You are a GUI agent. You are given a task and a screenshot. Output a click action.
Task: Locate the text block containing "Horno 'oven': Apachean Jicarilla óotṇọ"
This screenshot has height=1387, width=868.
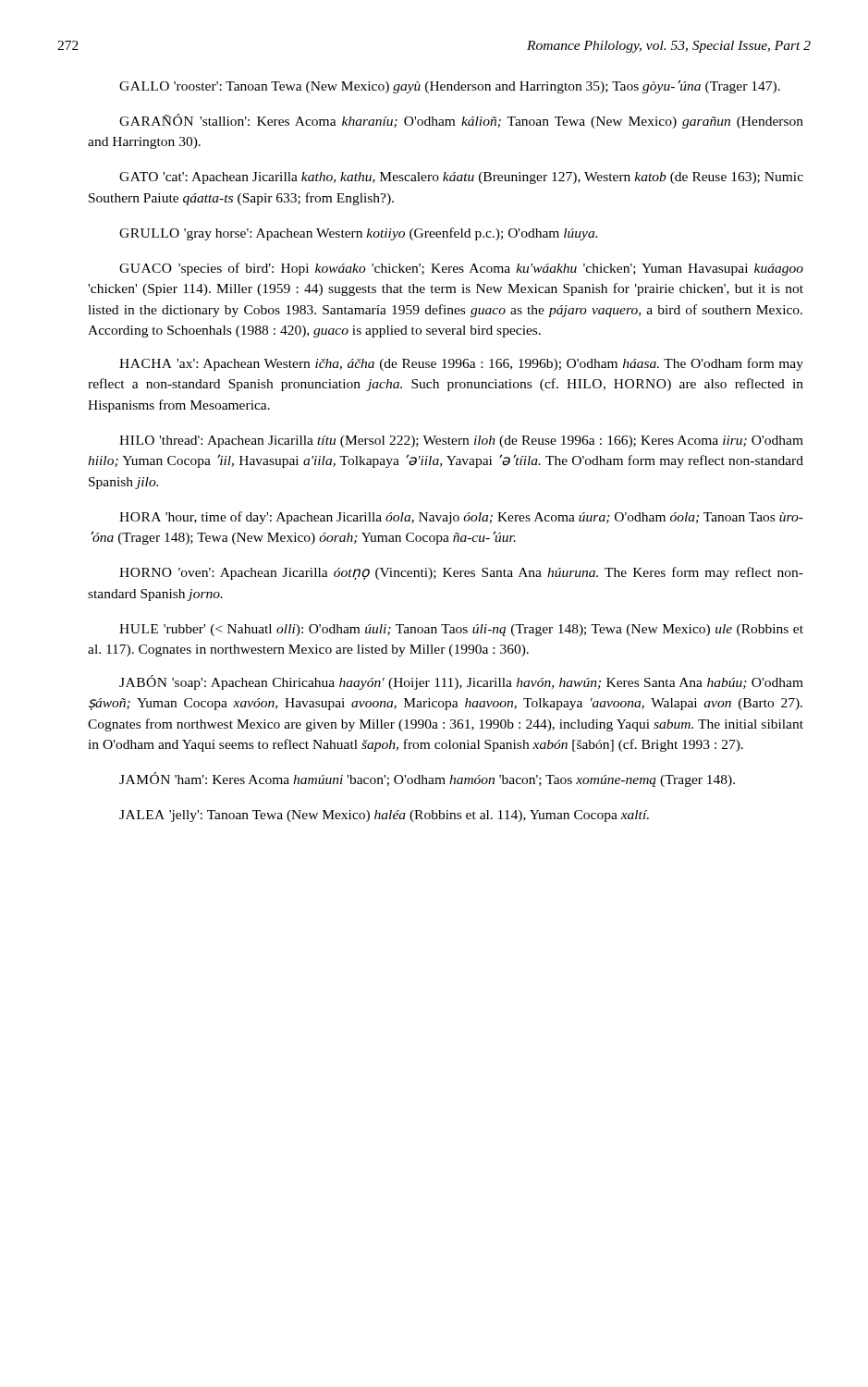coord(446,582)
